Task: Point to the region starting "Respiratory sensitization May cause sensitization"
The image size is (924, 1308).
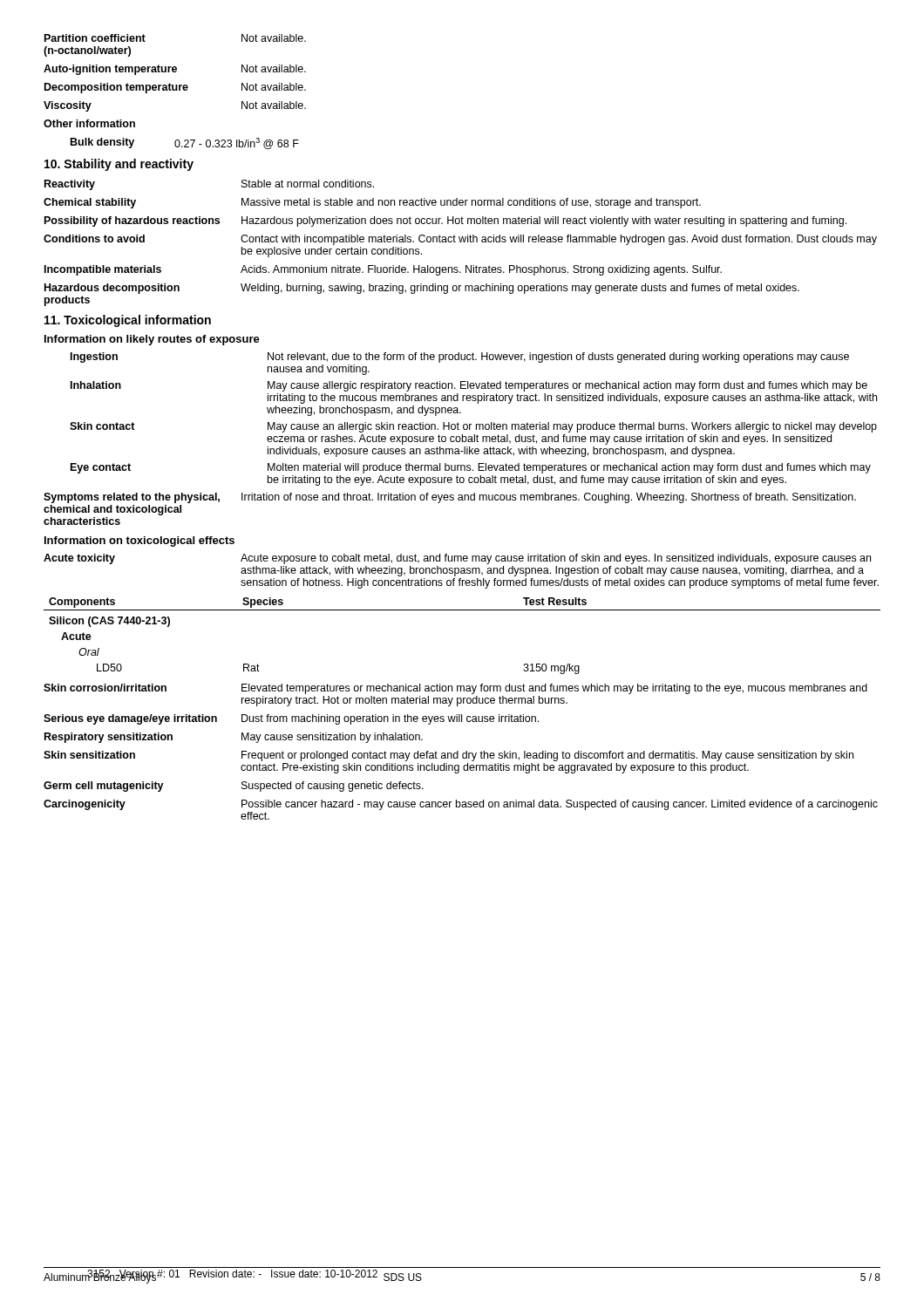Action: coord(116,737)
